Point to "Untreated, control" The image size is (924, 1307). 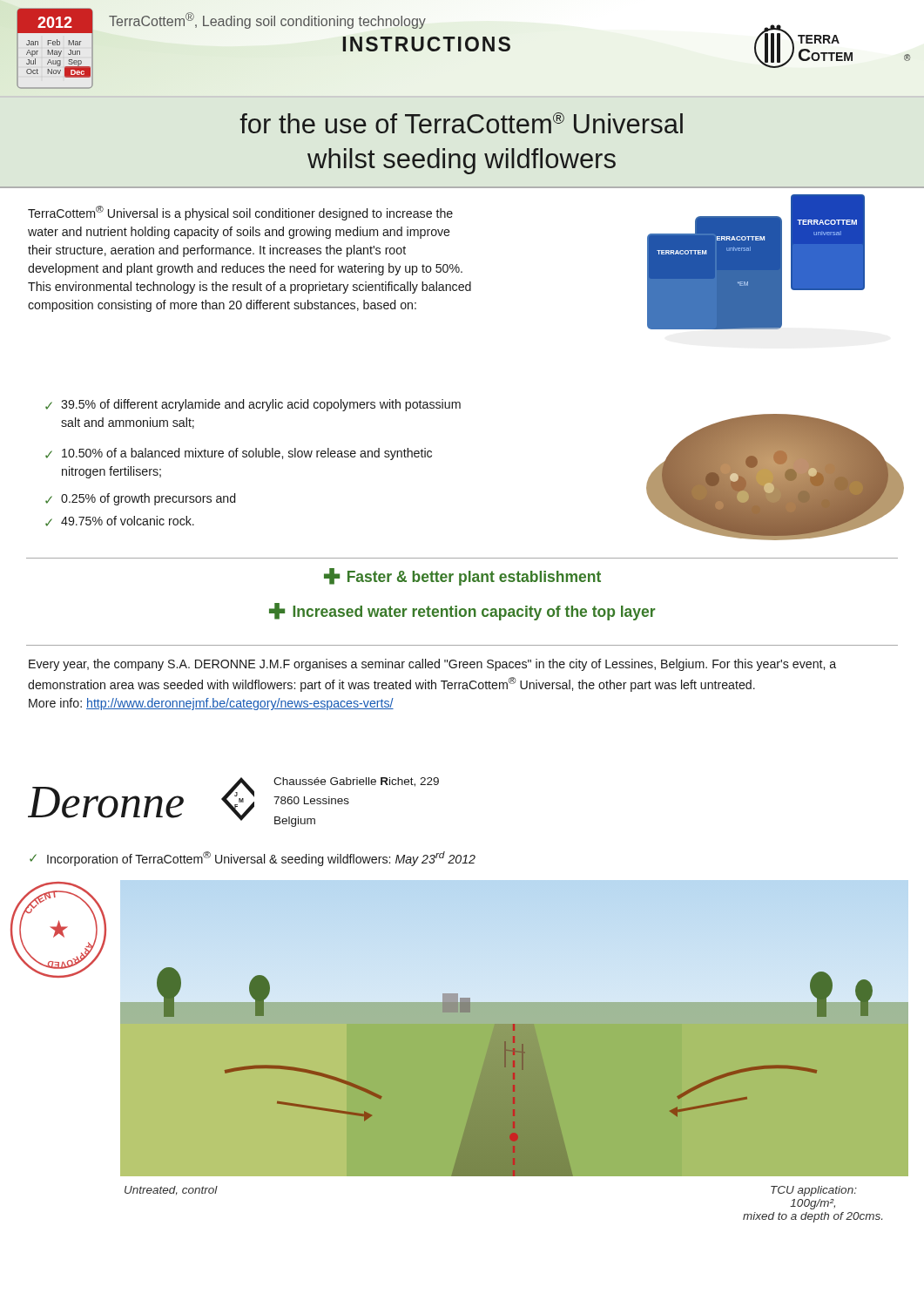[170, 1190]
